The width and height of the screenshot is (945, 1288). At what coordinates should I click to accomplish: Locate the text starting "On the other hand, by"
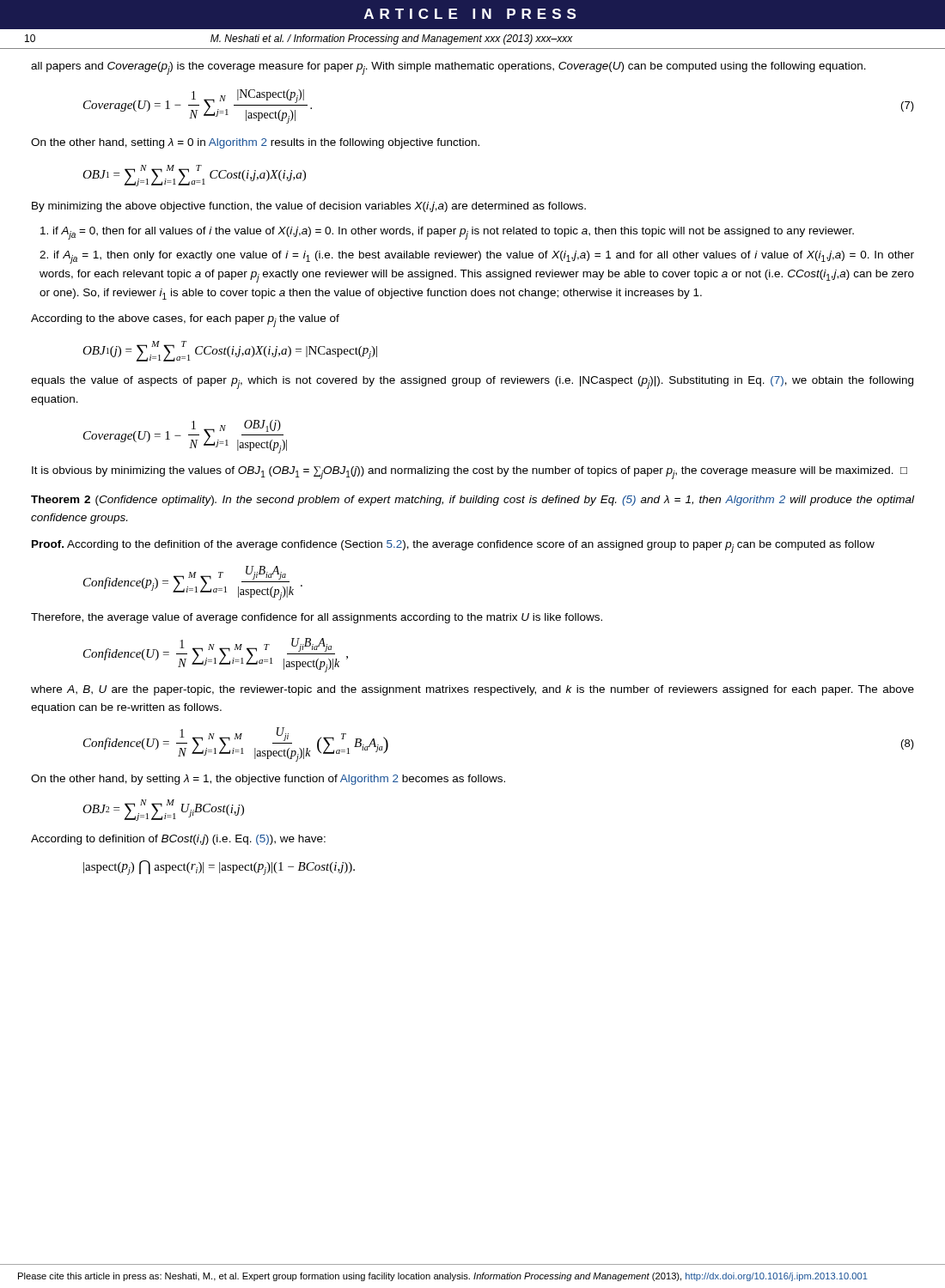[269, 778]
